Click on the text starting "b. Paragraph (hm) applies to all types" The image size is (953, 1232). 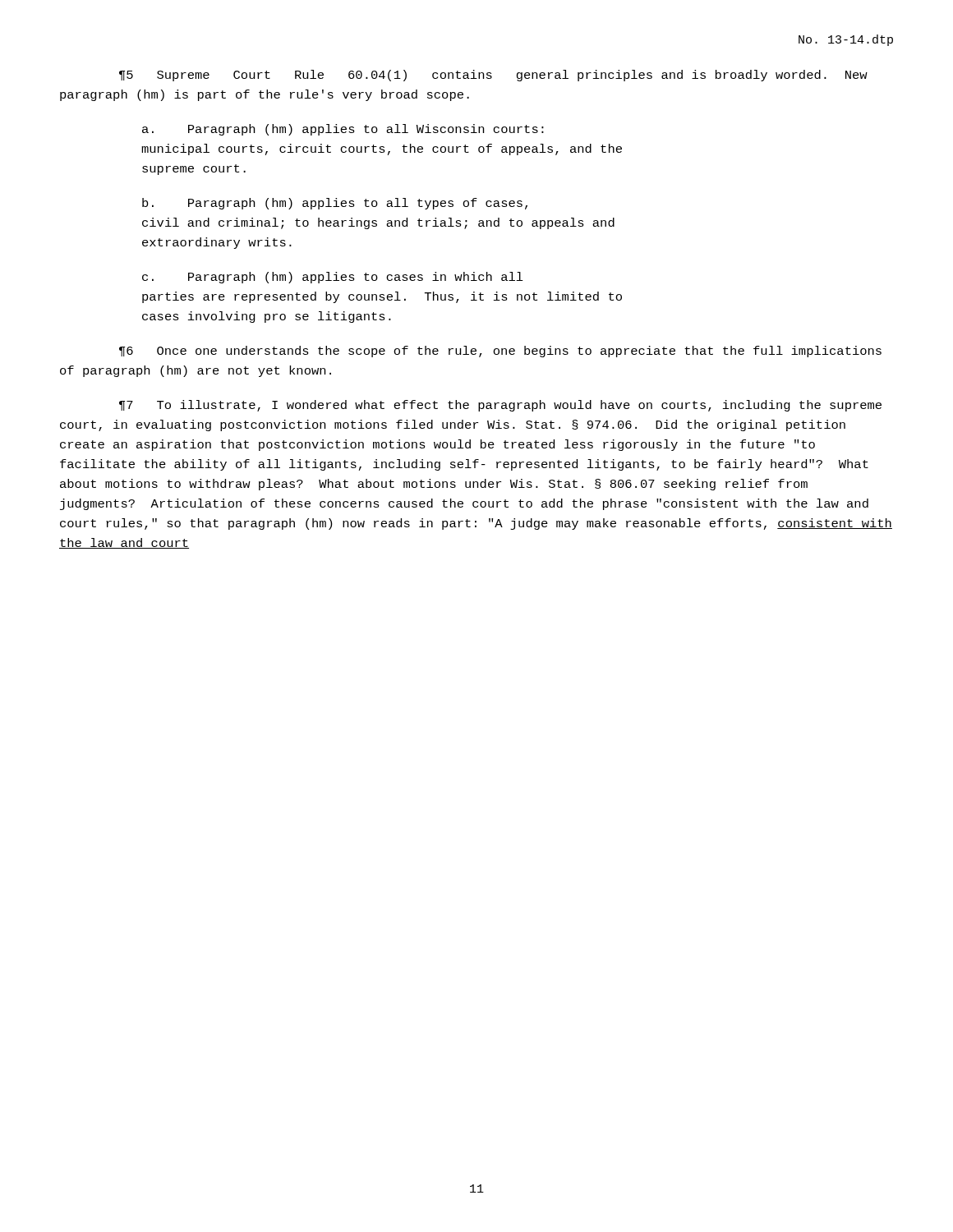coord(378,223)
